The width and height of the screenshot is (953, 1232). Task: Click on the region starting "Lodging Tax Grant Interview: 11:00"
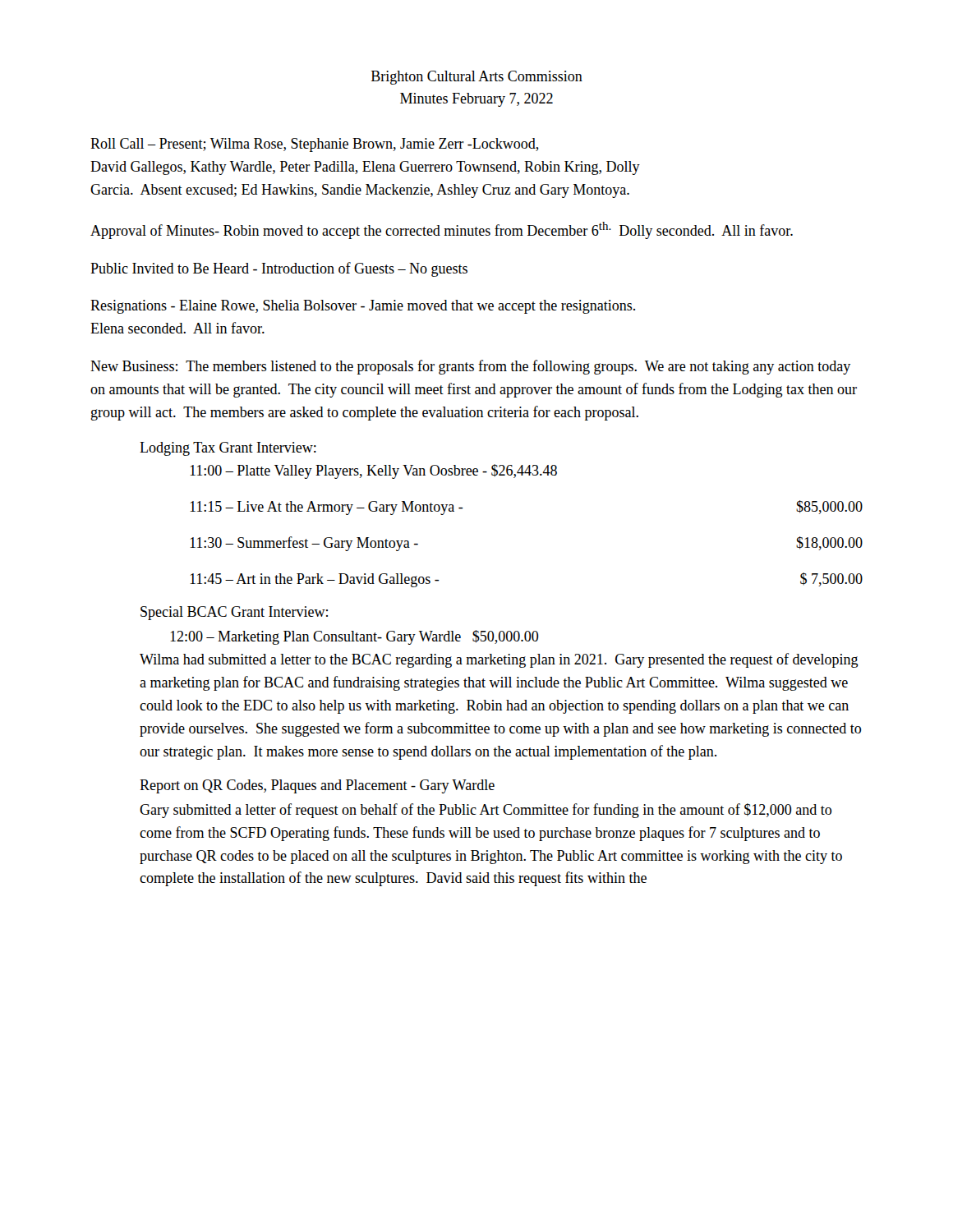pyautogui.click(x=228, y=449)
